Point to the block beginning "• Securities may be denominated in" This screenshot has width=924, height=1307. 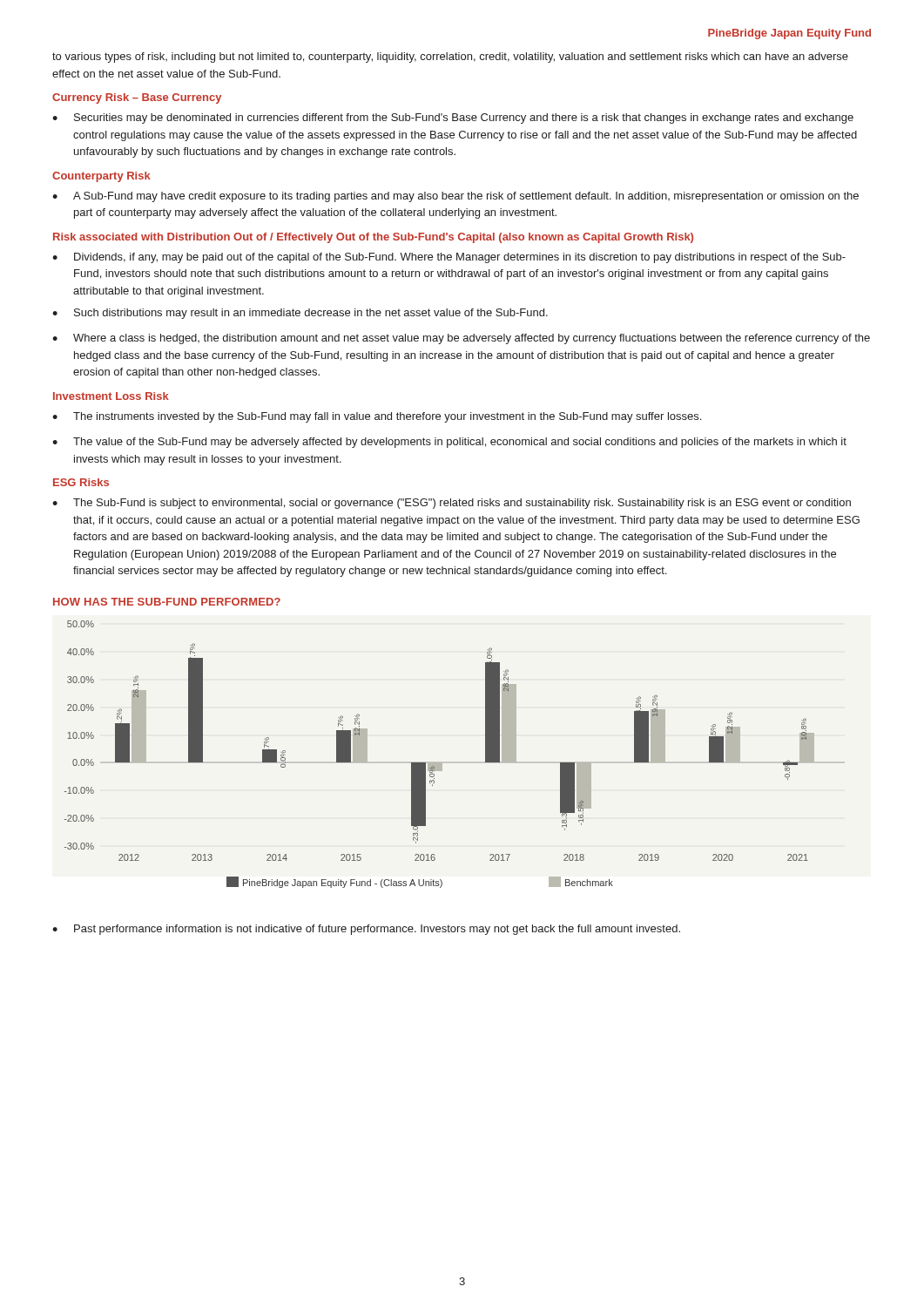(x=462, y=134)
